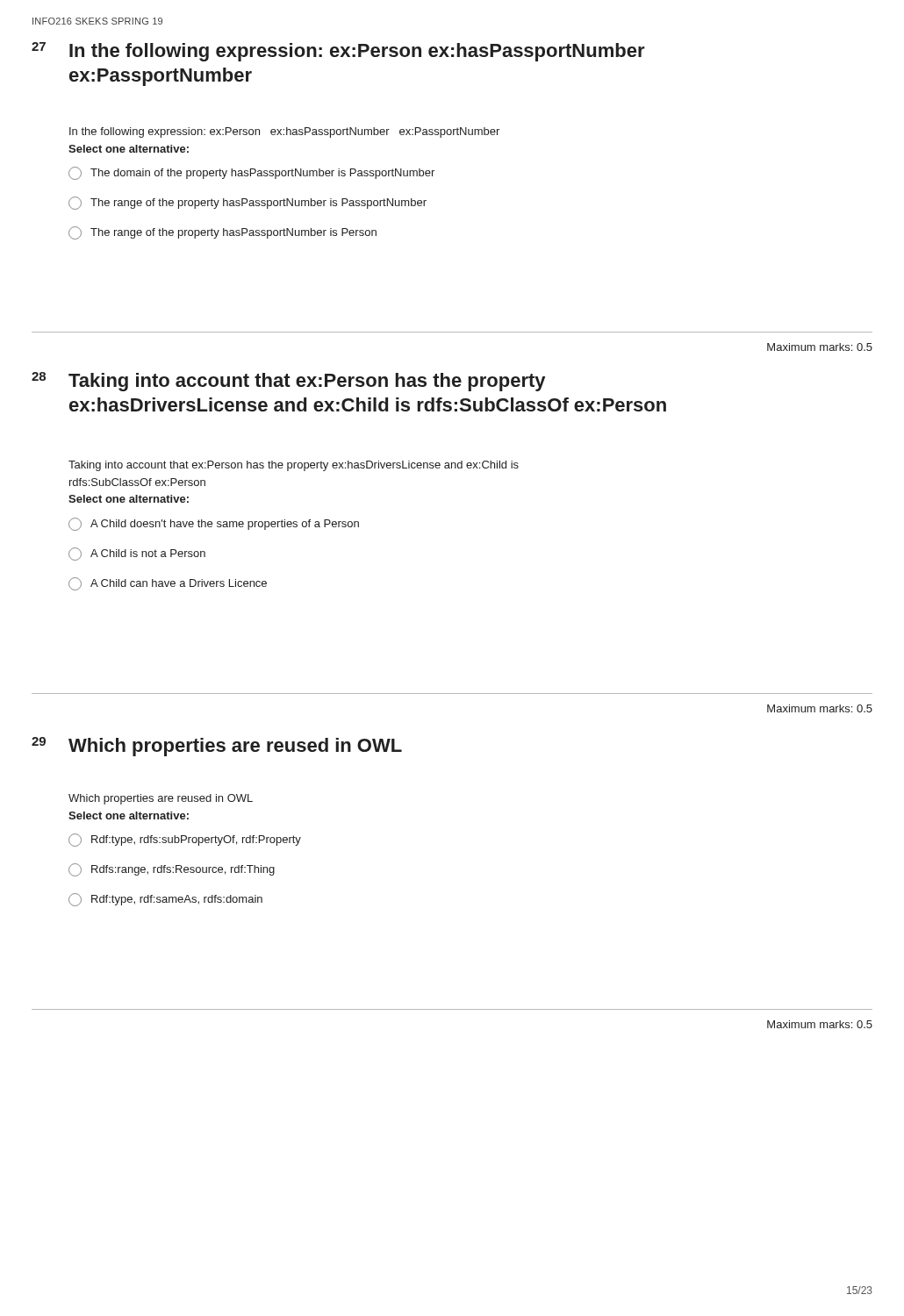Find the text starting "The domain of the"

click(252, 173)
